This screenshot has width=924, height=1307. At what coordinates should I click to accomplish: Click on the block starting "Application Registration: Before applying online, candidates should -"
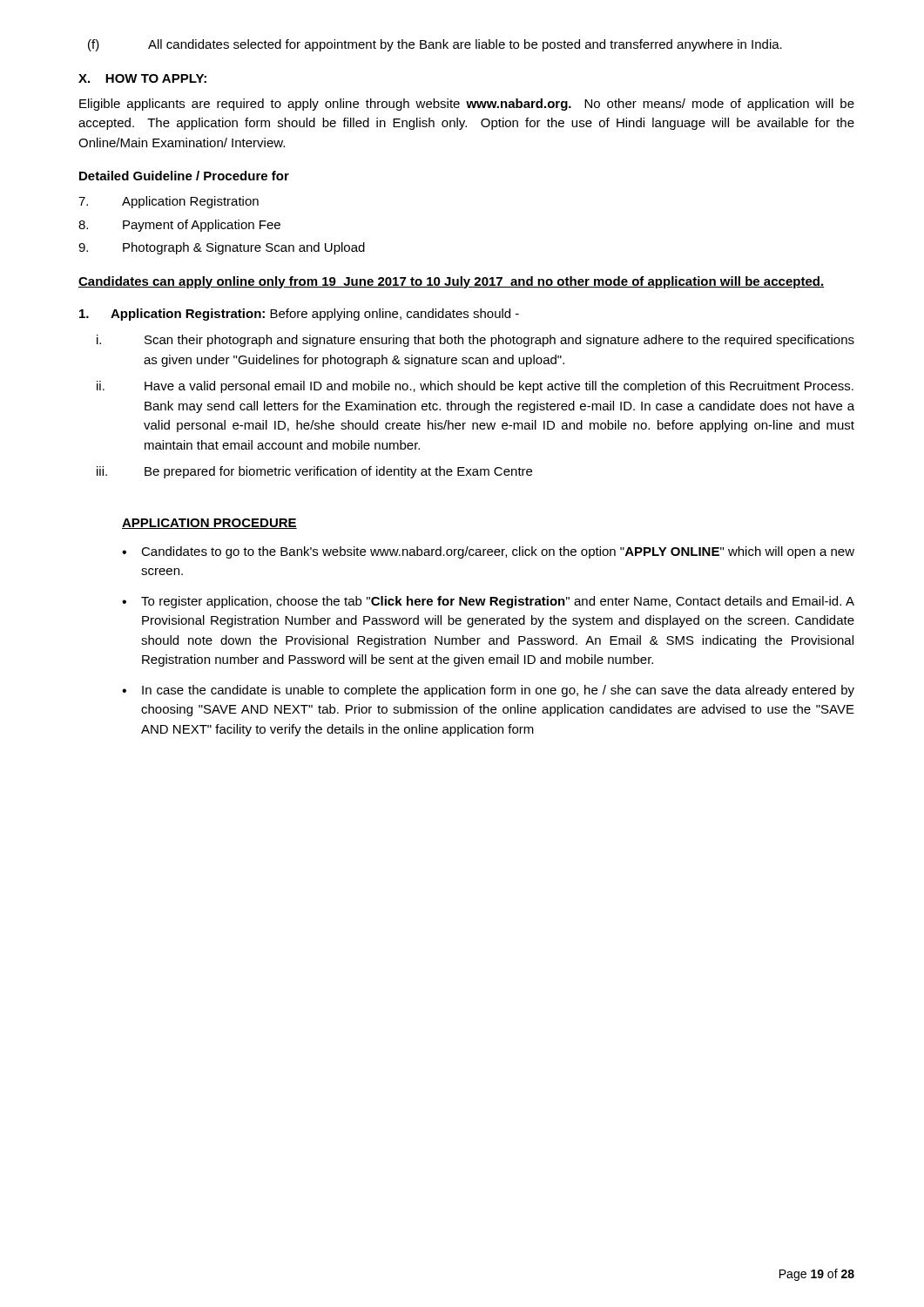tap(299, 313)
